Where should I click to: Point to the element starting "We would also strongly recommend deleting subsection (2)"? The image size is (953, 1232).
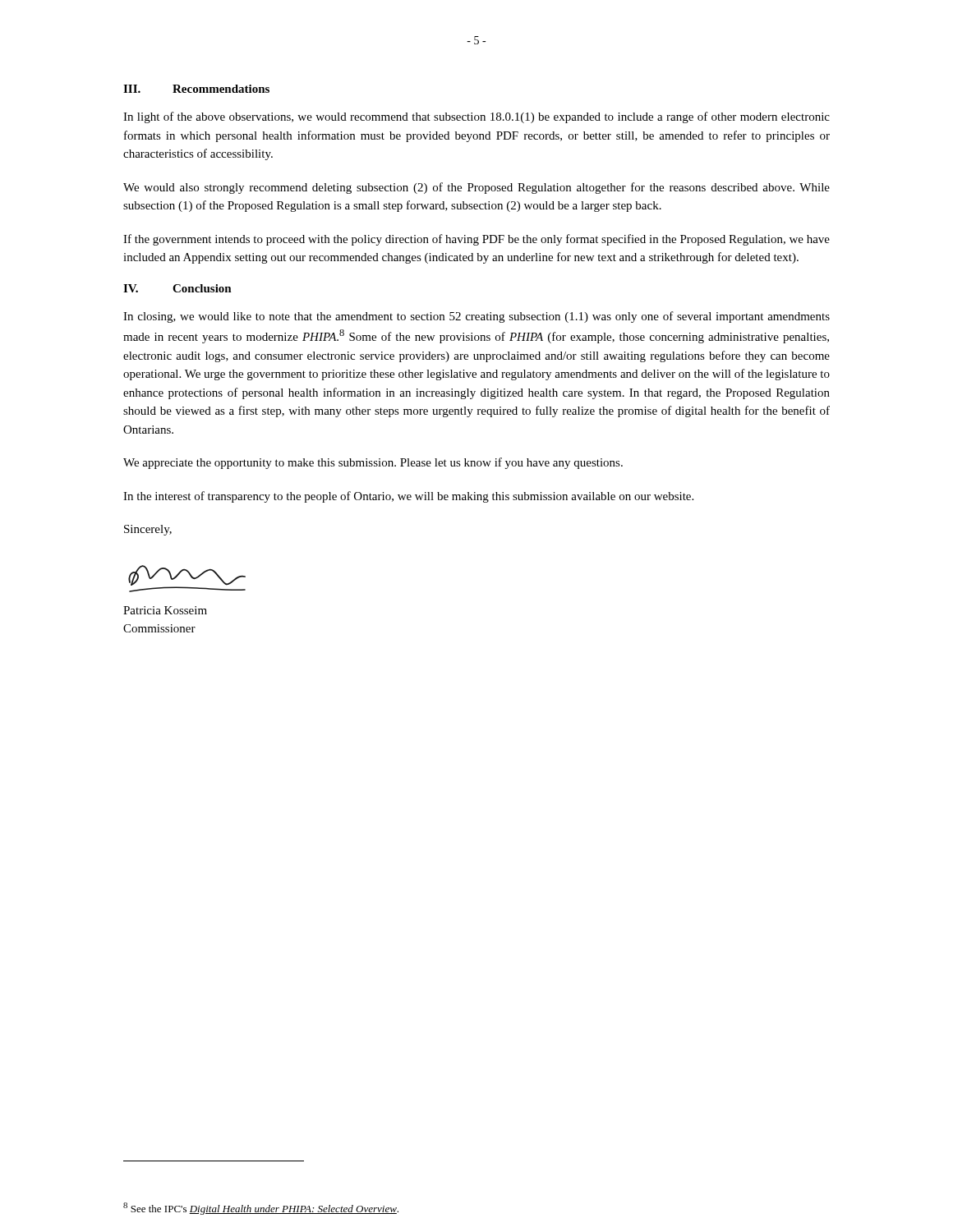(476, 196)
